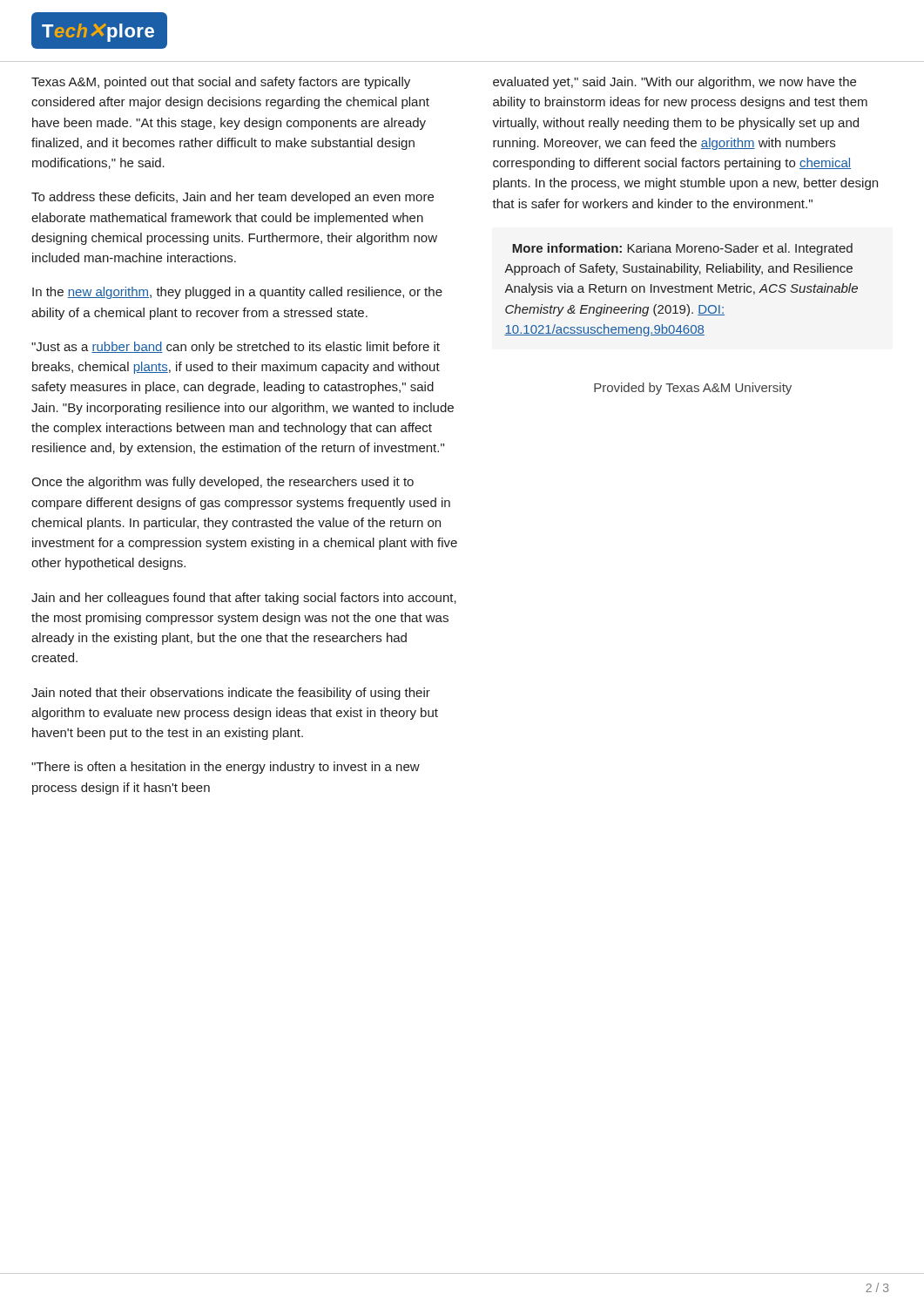Point to "Provided by Texas A&M University"
Screen dimensions: 1307x924
coord(693,387)
